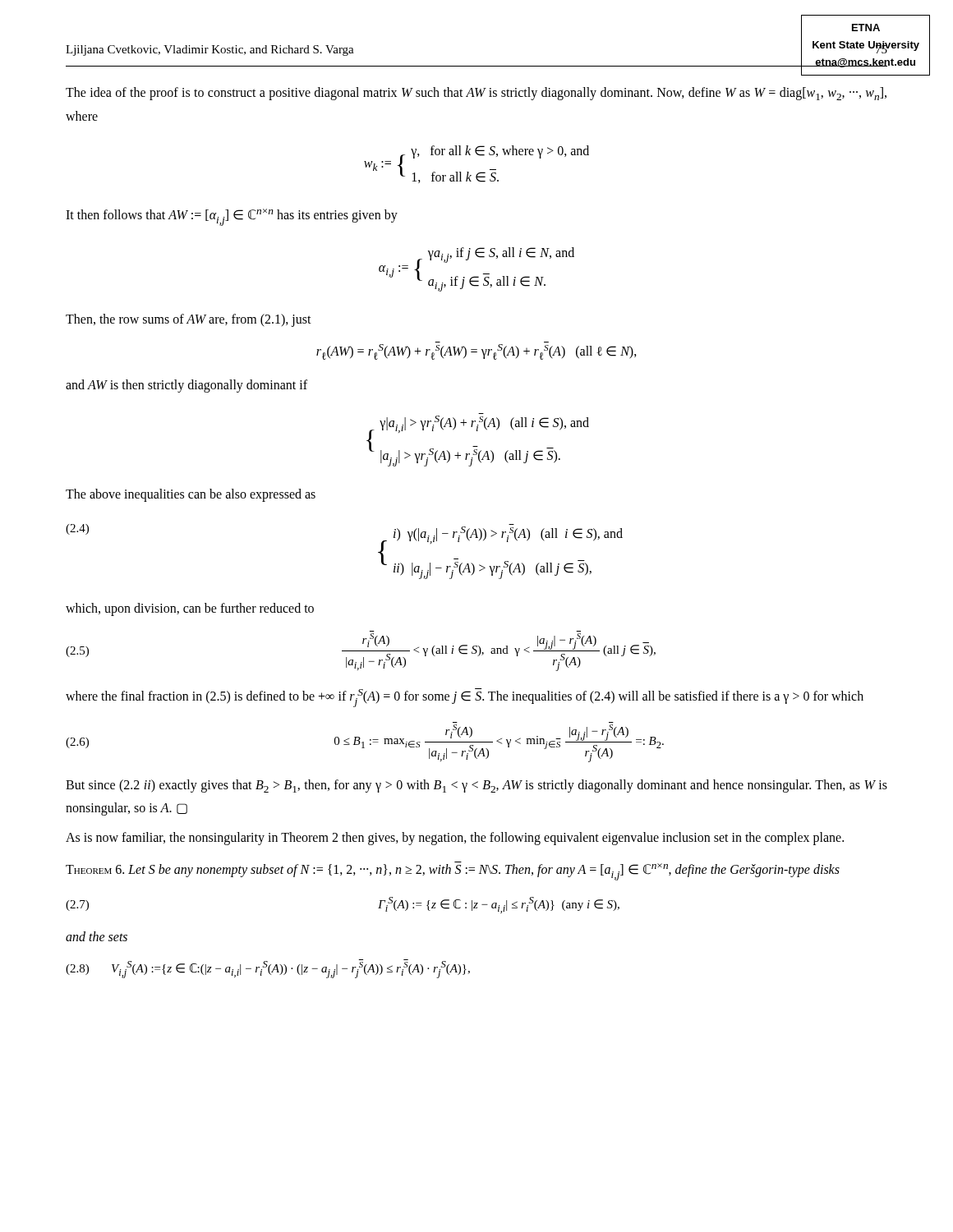This screenshot has width=953, height=1232.
Task: Point to the block starting "The idea of the proof is to construct"
Action: 476,104
